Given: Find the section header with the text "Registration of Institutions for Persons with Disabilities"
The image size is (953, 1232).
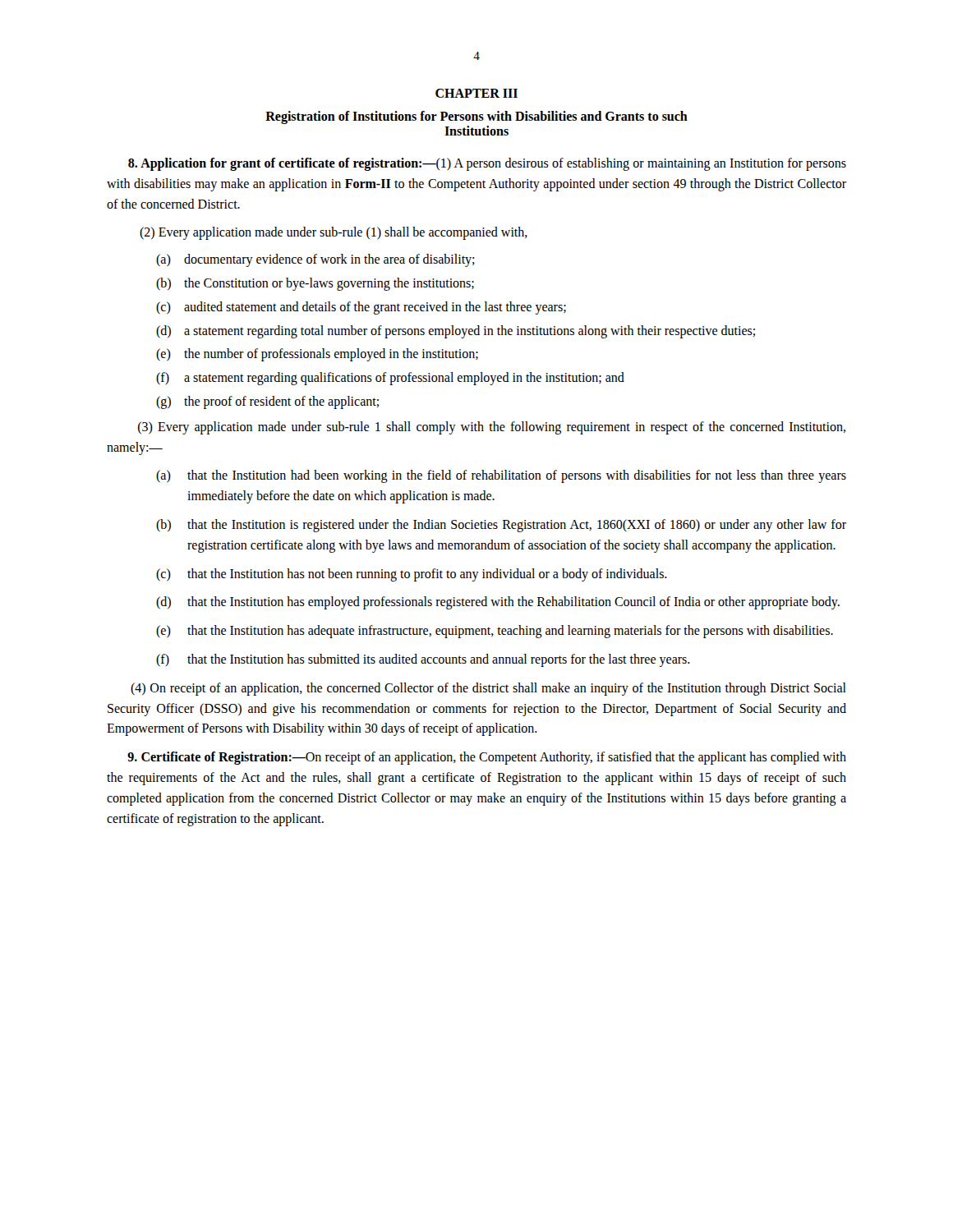Looking at the screenshot, I should (476, 124).
